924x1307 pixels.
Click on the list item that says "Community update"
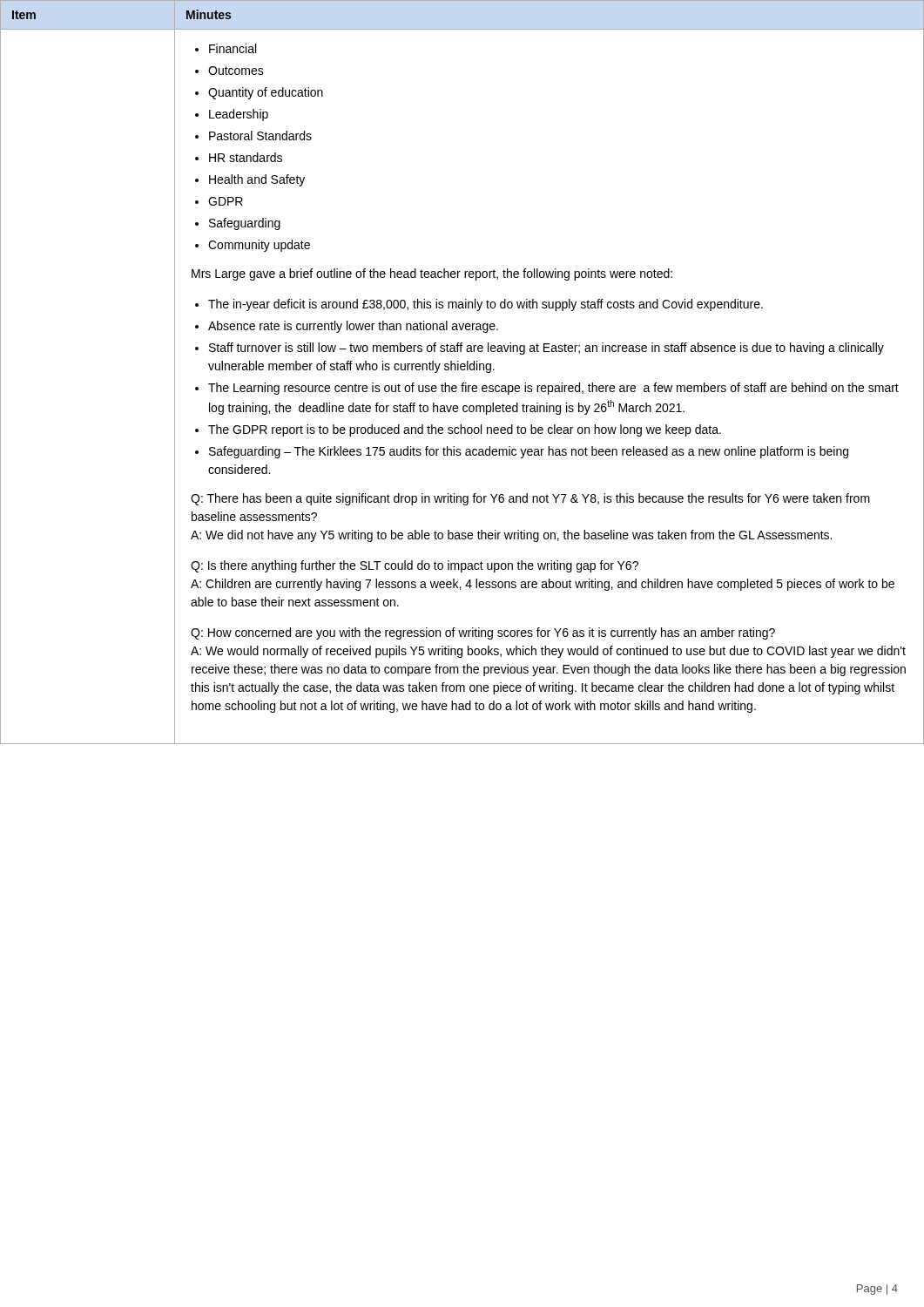[259, 245]
